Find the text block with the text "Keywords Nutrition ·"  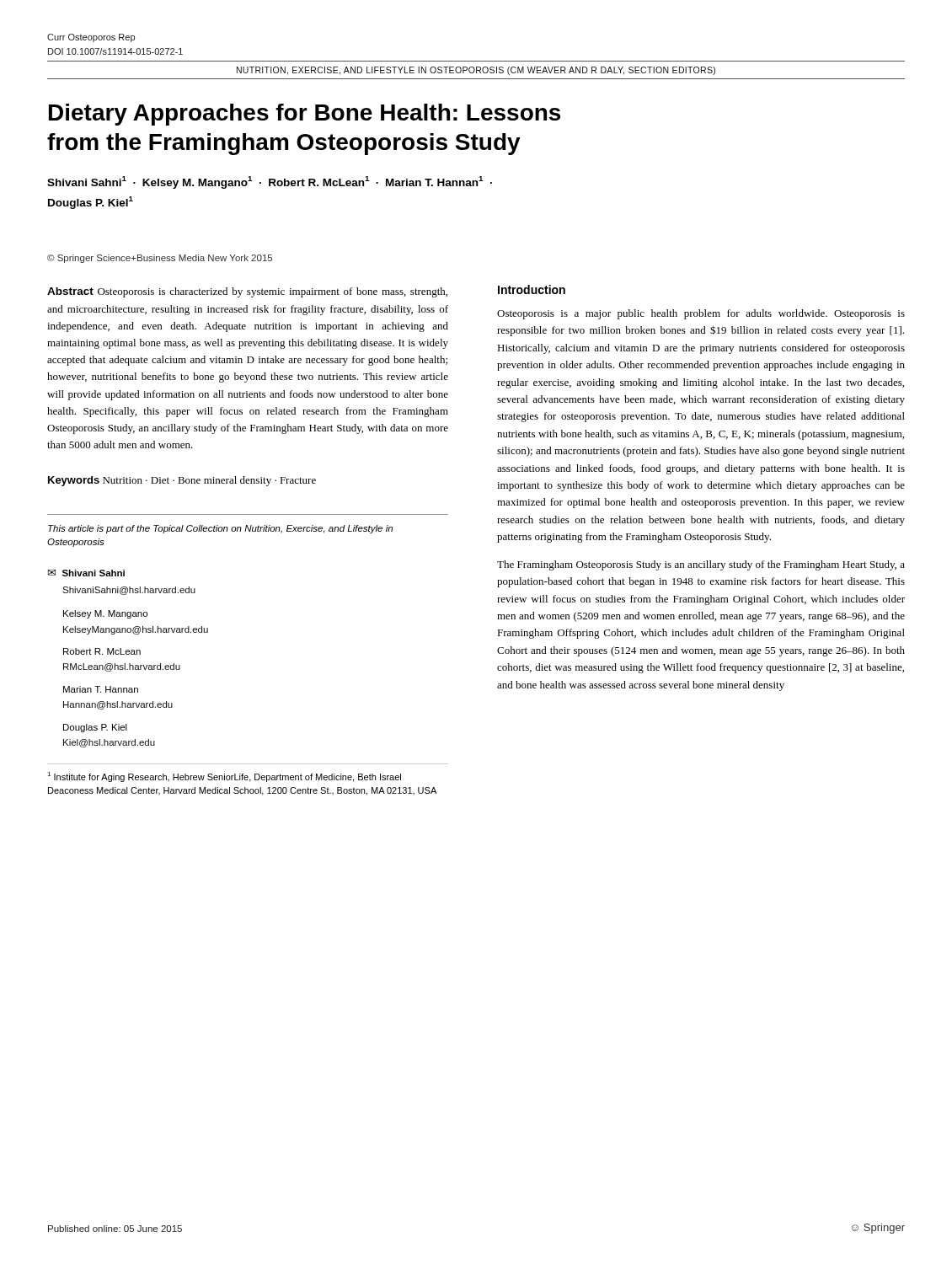tap(182, 480)
